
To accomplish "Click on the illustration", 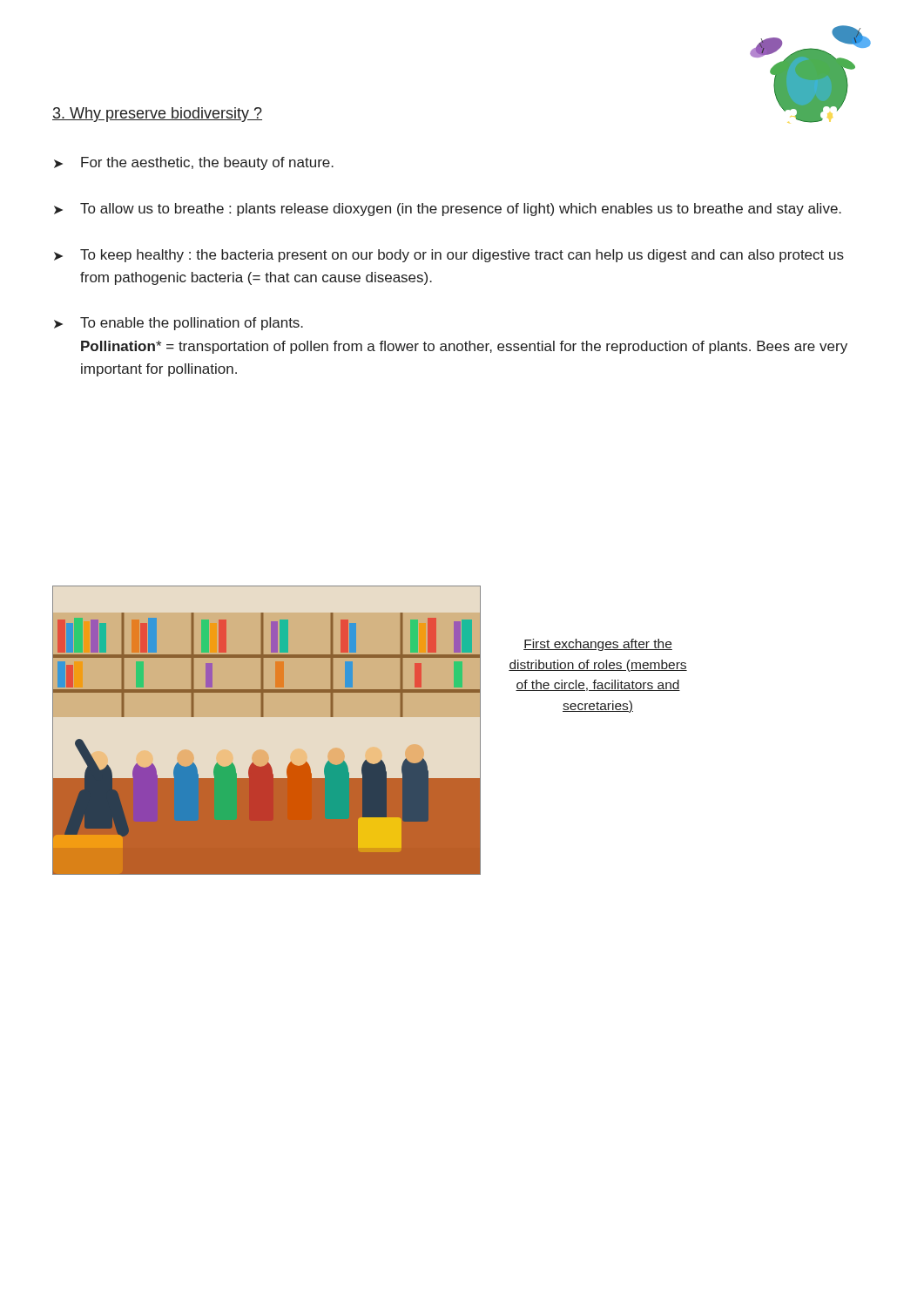I will tap(813, 72).
